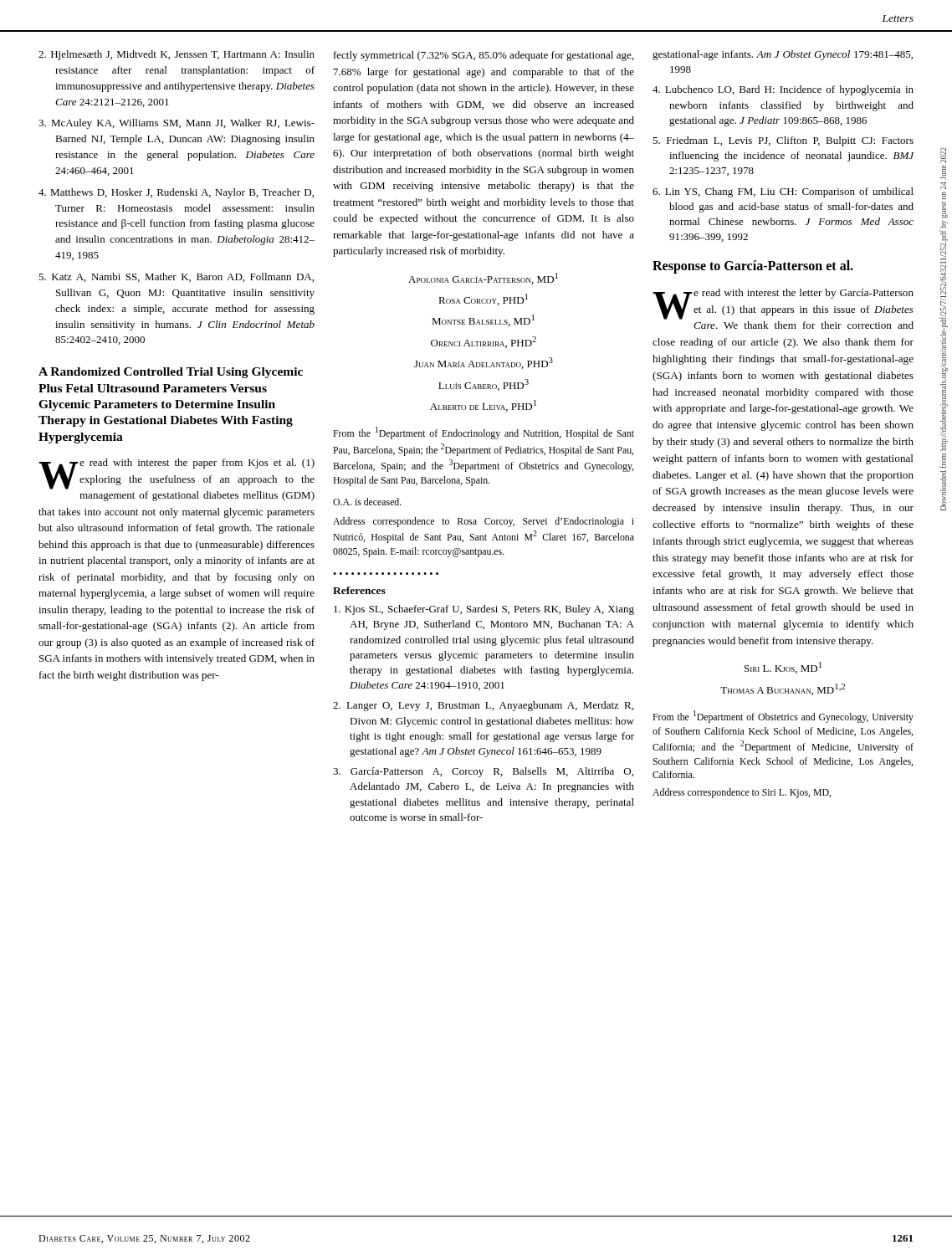Select the list item that says "gestational-age infants. Am J Obstet"
Screen dimensions: 1255x952
click(783, 62)
